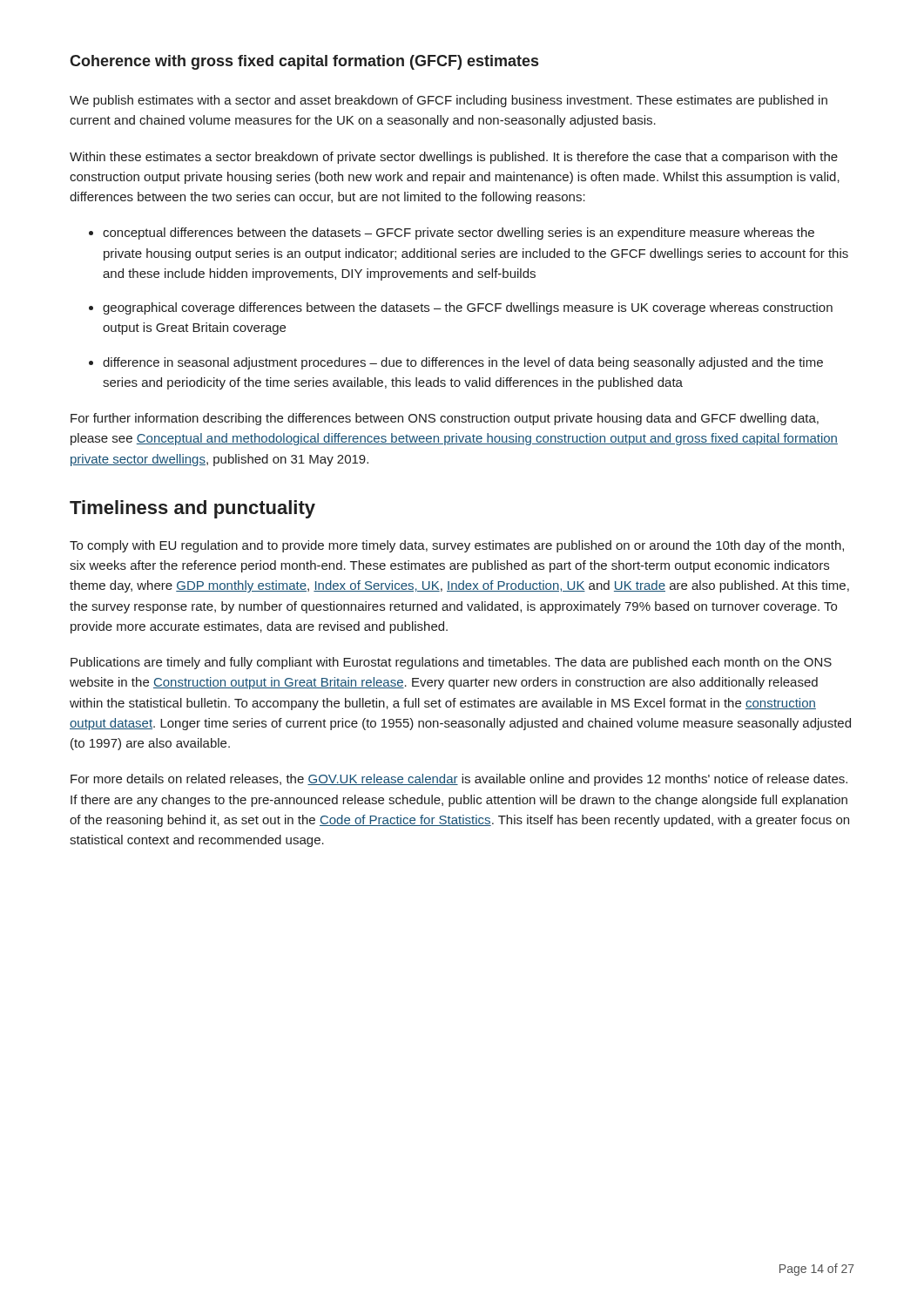Point to the text starting "Publications are timely and"
The width and height of the screenshot is (924, 1307).
point(461,702)
